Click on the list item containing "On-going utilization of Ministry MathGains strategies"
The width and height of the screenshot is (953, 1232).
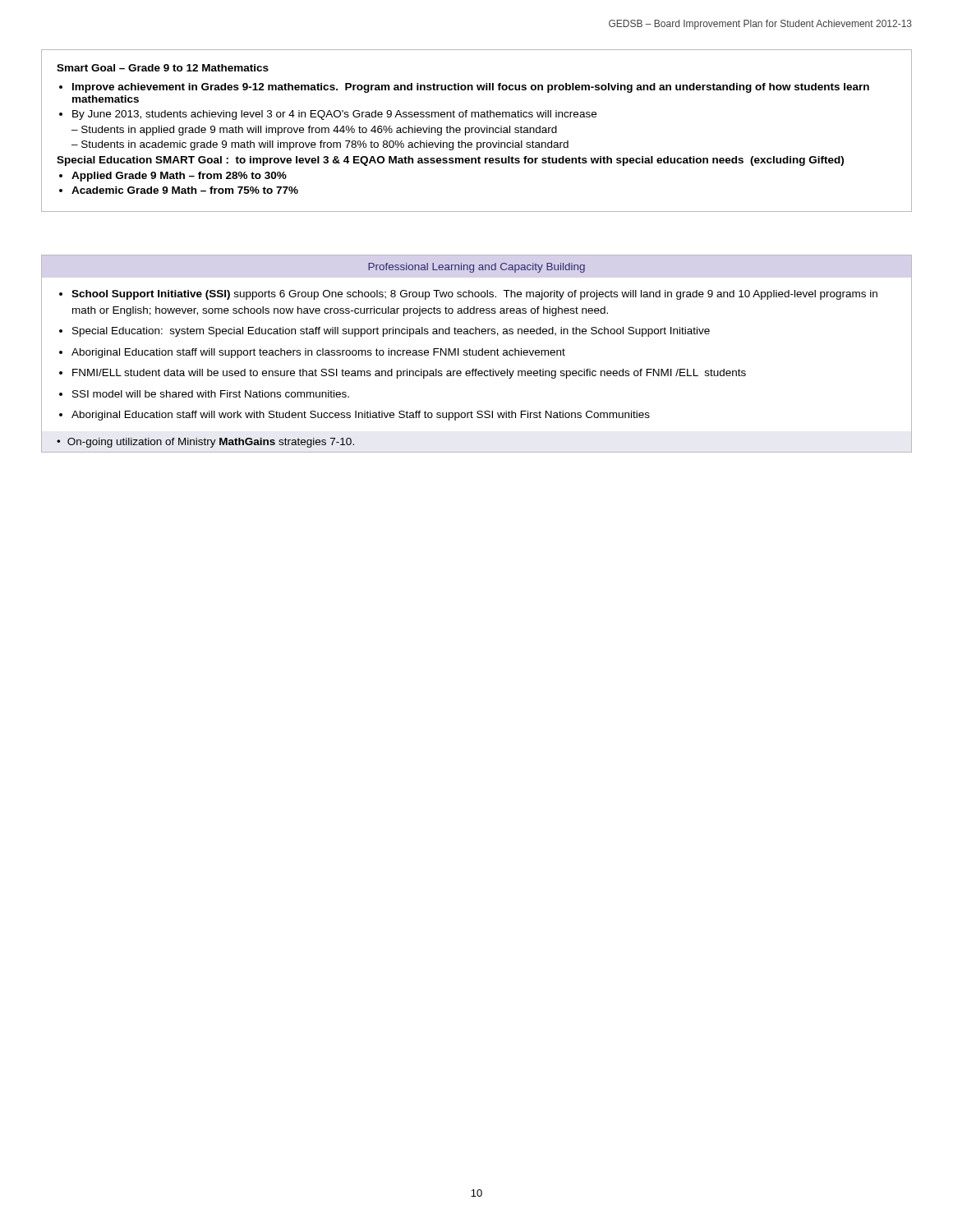click(211, 441)
